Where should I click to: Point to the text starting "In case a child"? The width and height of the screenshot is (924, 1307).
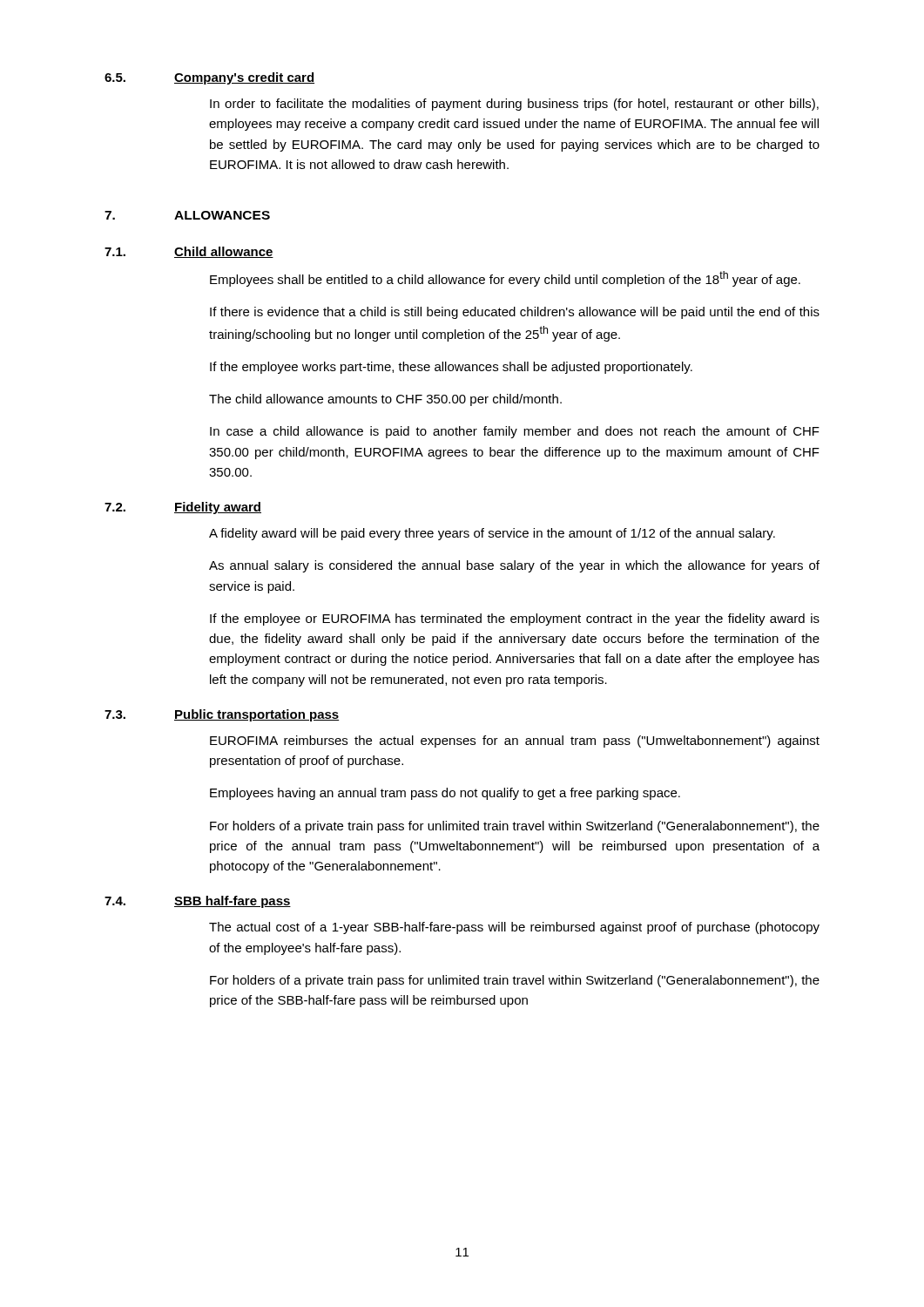pos(514,451)
